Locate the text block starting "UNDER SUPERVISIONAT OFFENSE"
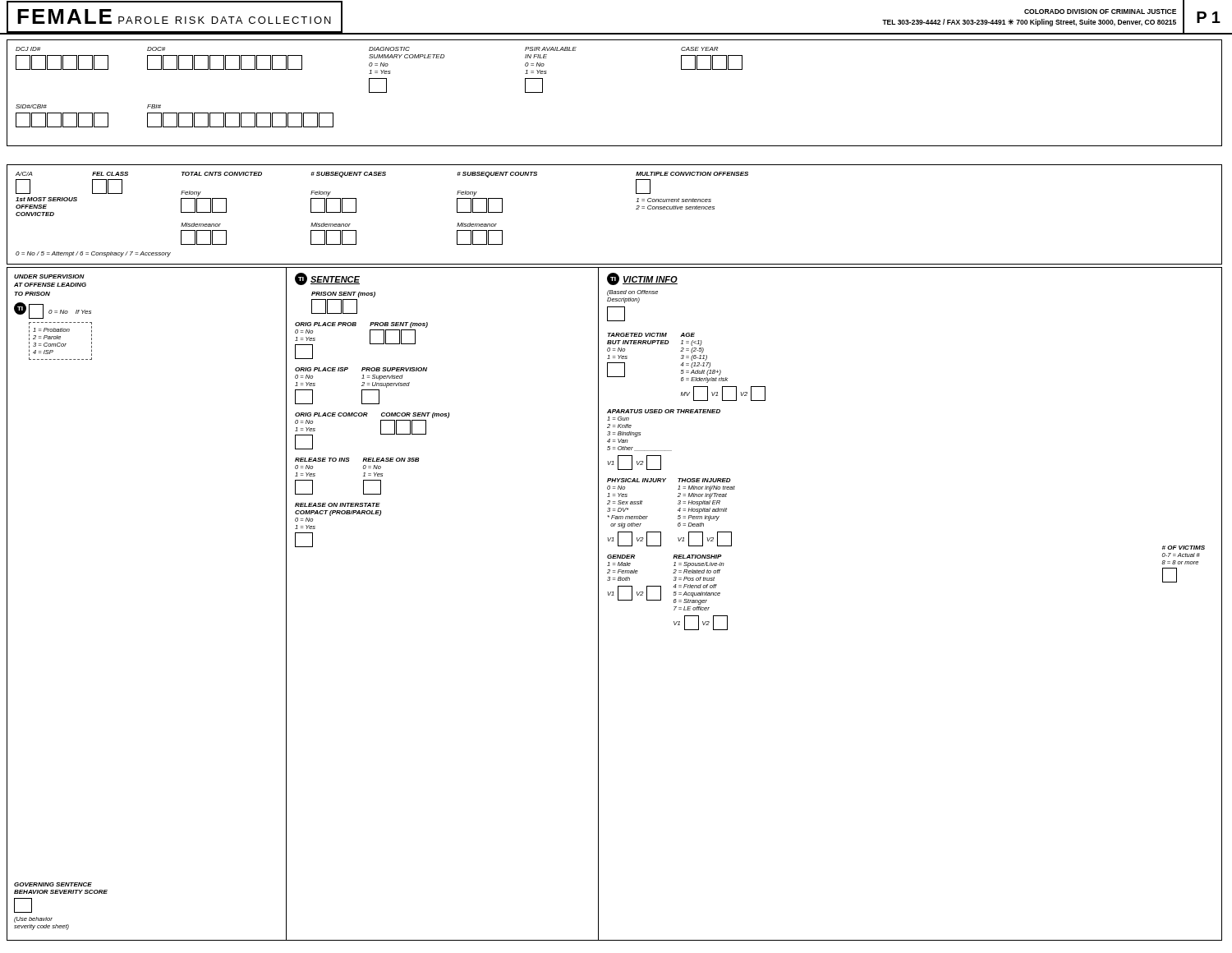1232x953 pixels. pyautogui.click(x=614, y=604)
